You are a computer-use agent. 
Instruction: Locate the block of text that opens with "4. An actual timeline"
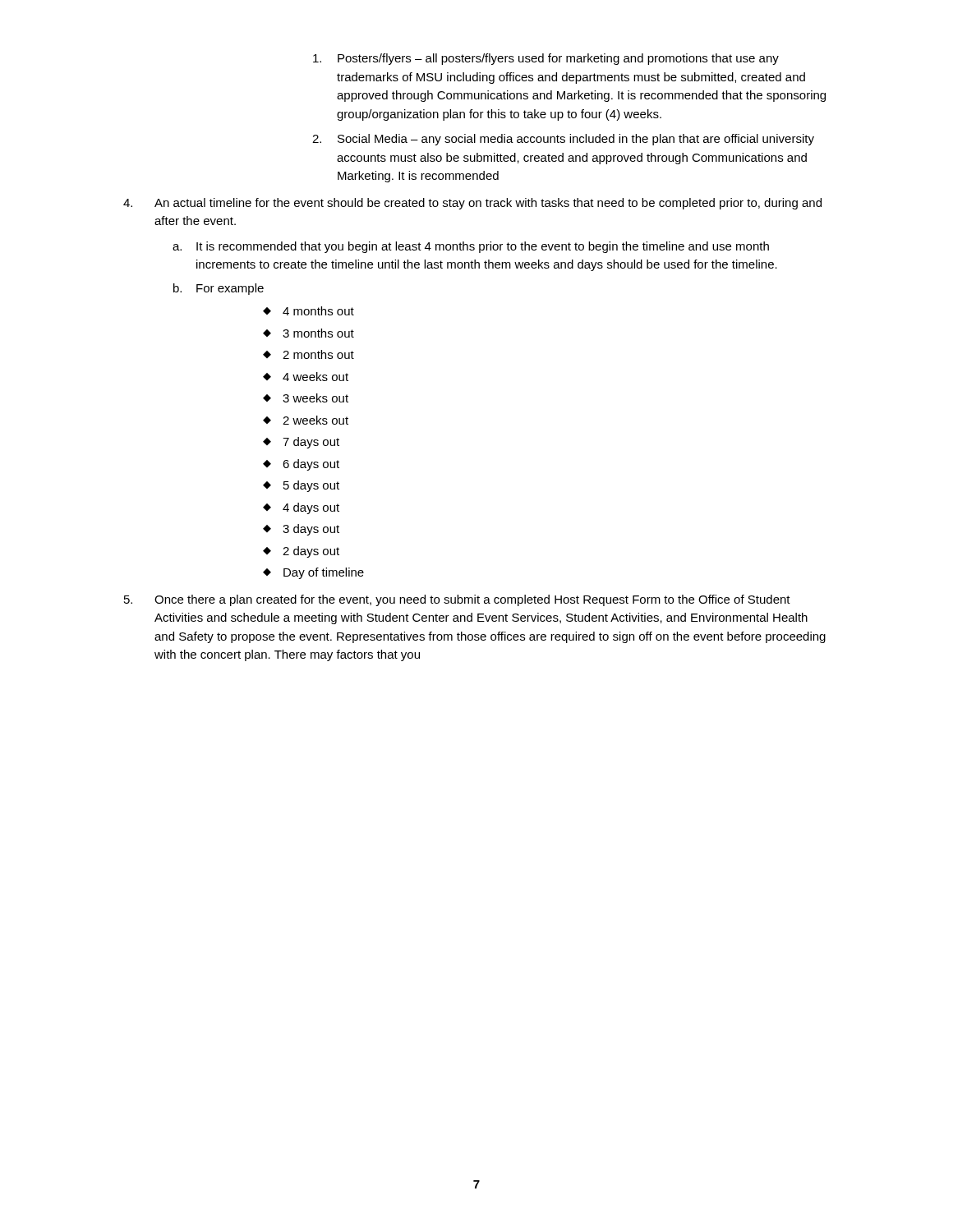click(476, 212)
